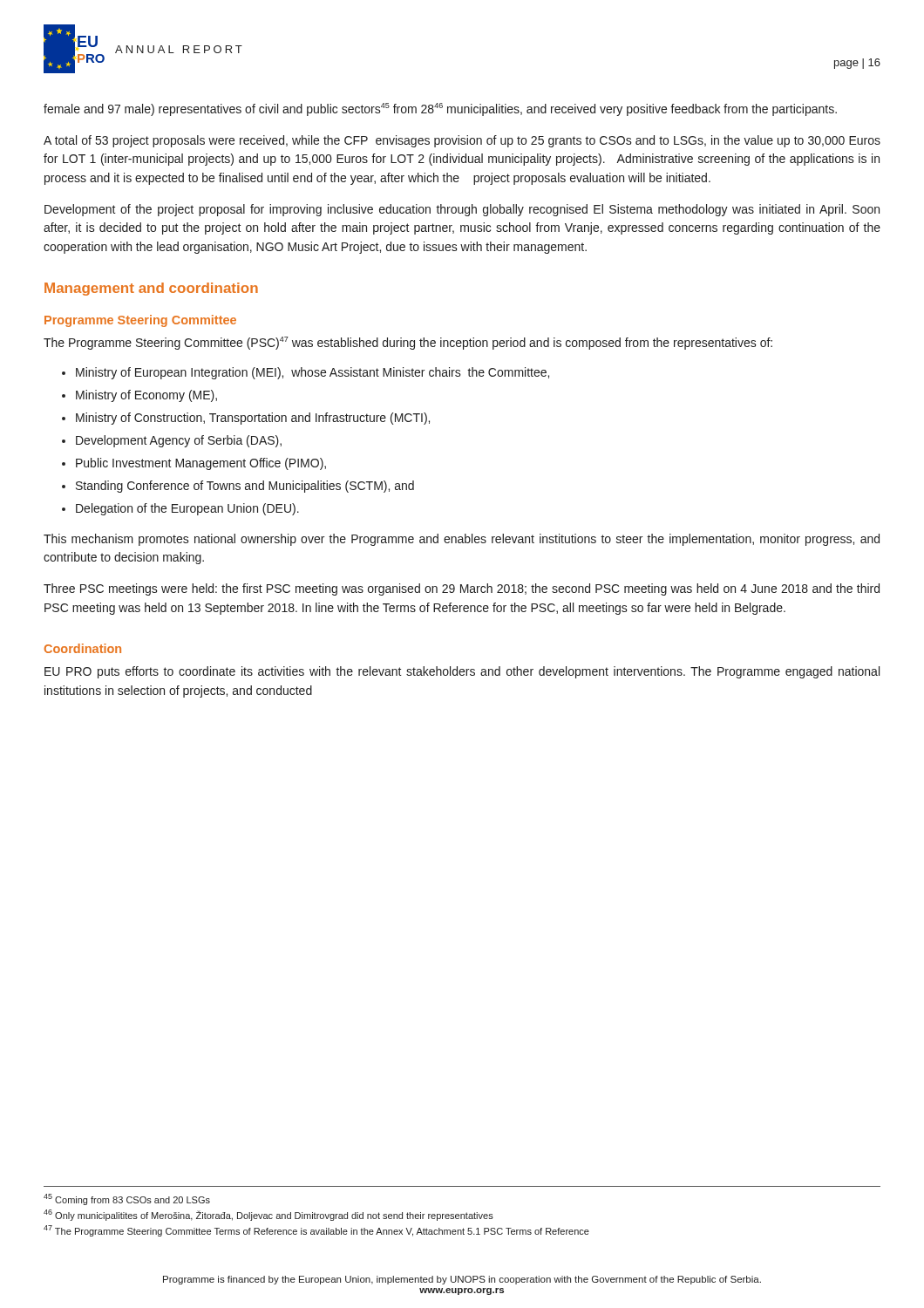
Task: Find the passage starting "EU PRO puts"
Action: click(x=462, y=681)
